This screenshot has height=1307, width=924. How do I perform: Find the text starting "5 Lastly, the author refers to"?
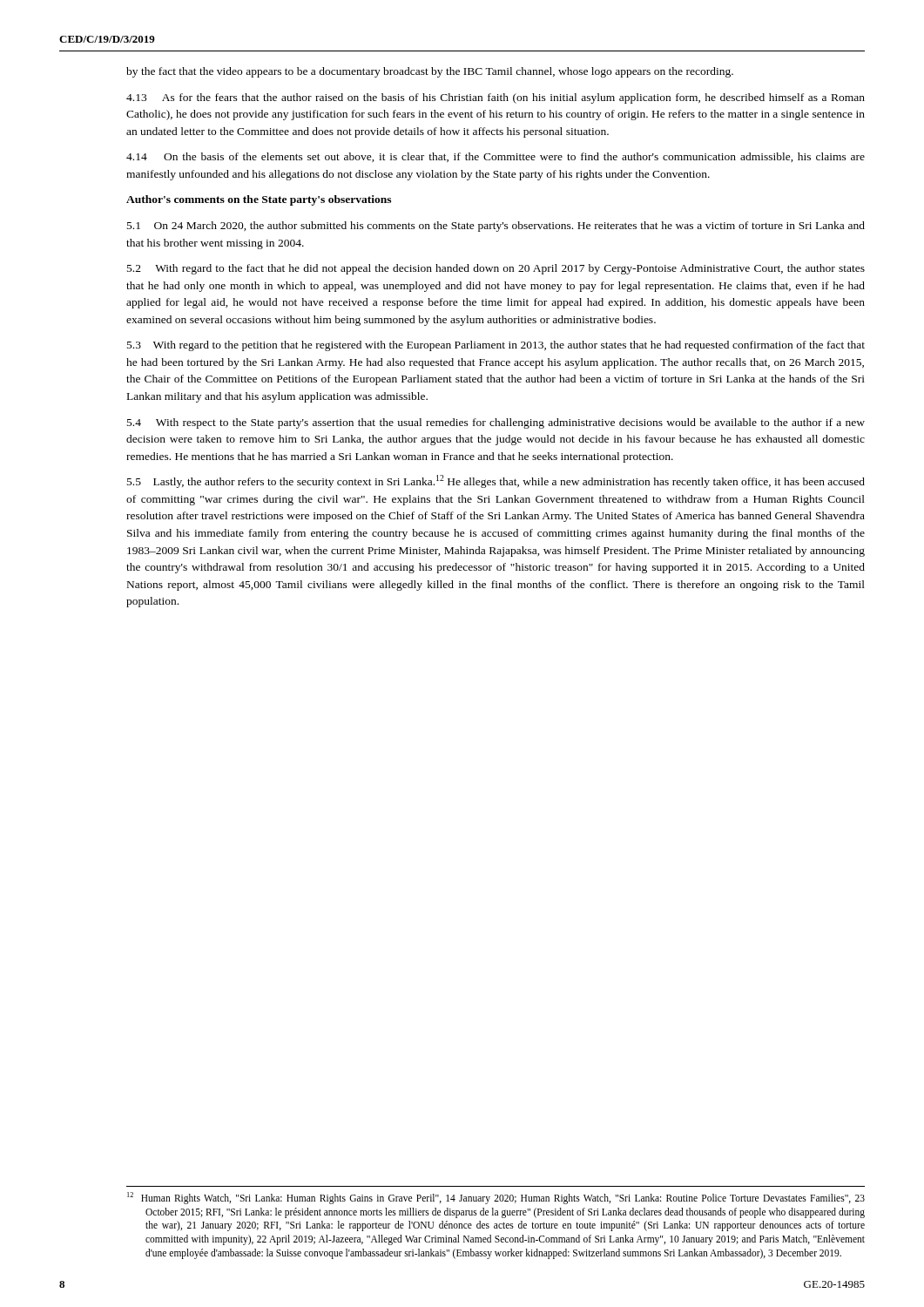[x=496, y=540]
